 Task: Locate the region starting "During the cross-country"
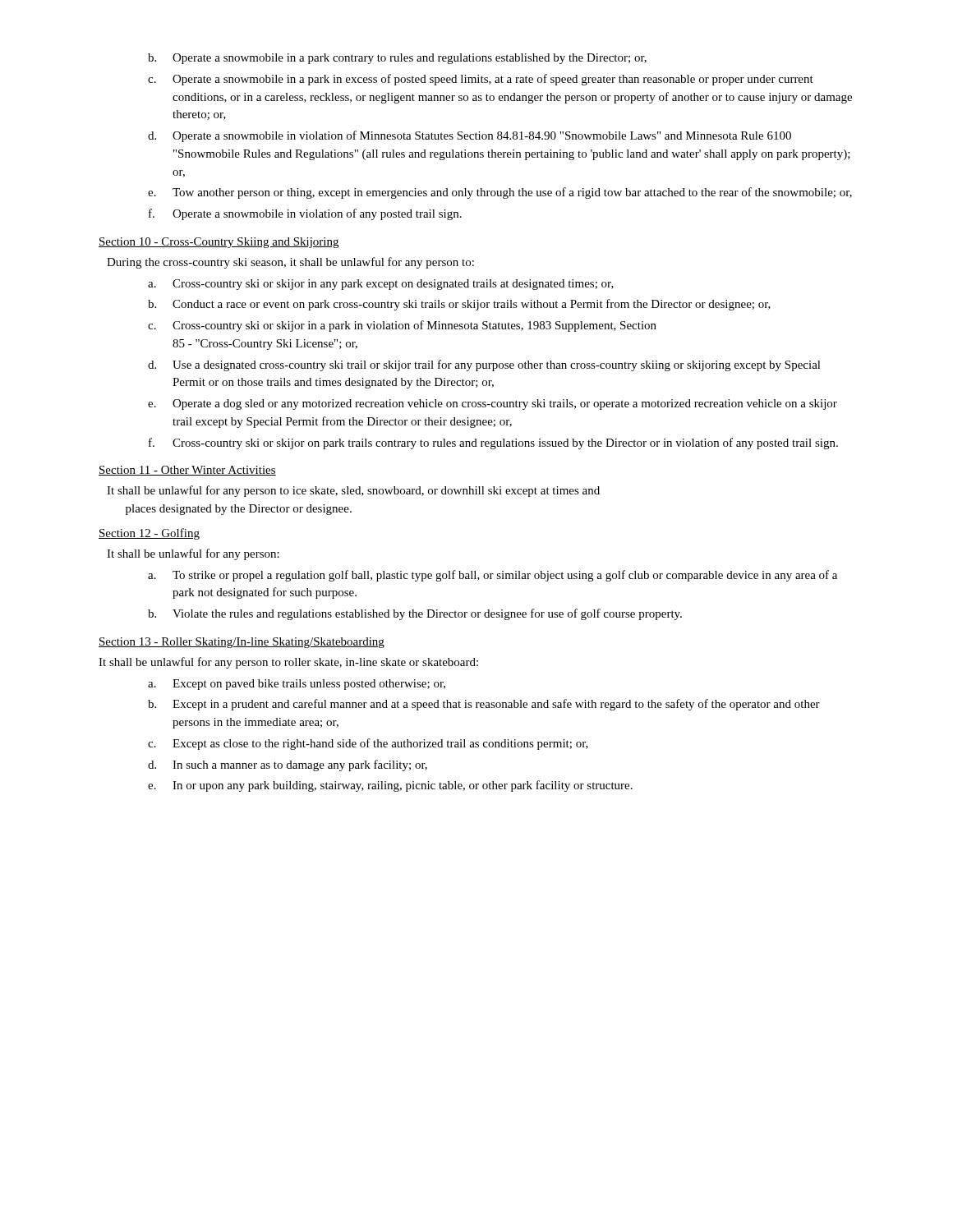(x=291, y=262)
